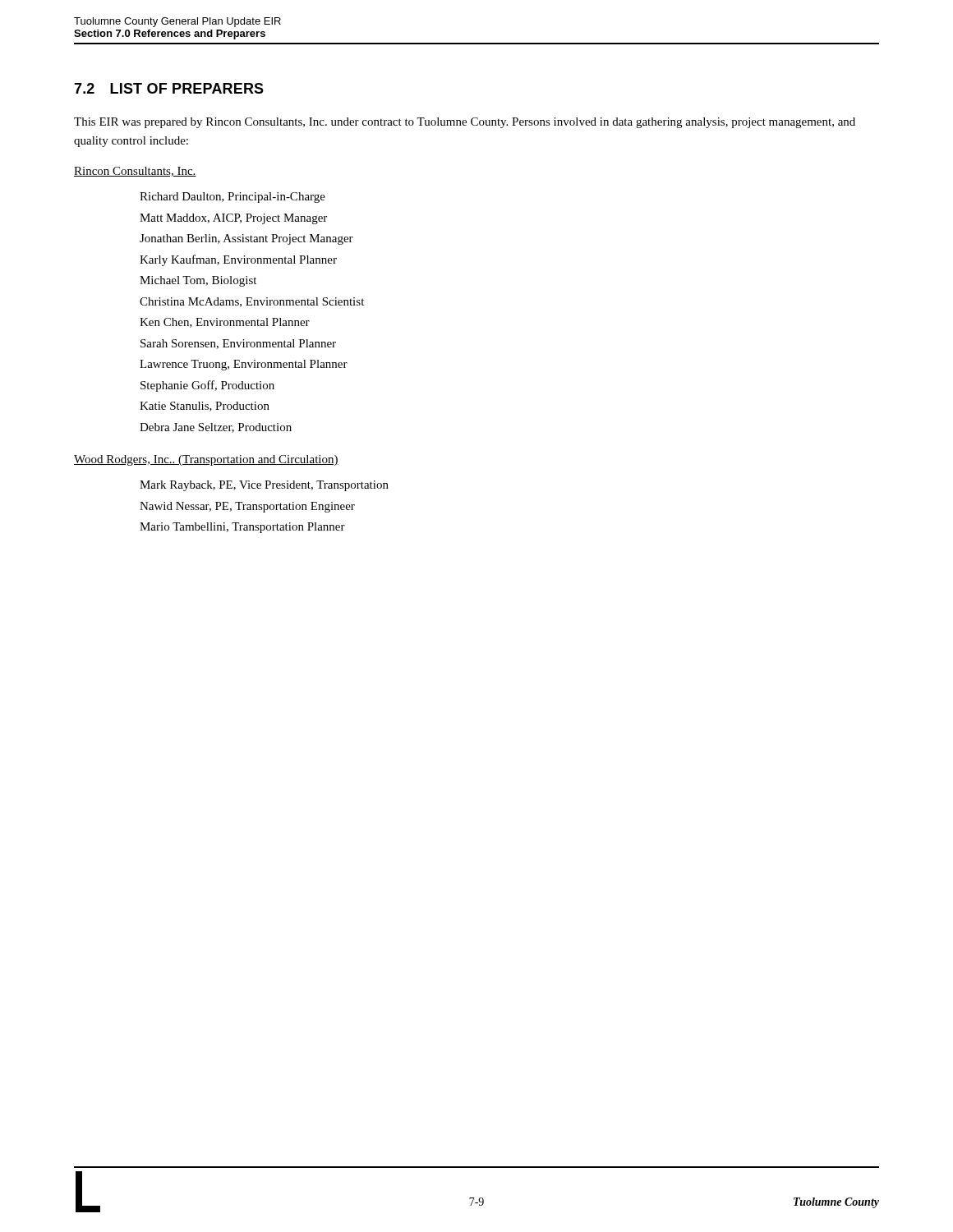Click on the list item that says "Lawrence Truong, Environmental Planner"
953x1232 pixels.
tap(243, 364)
